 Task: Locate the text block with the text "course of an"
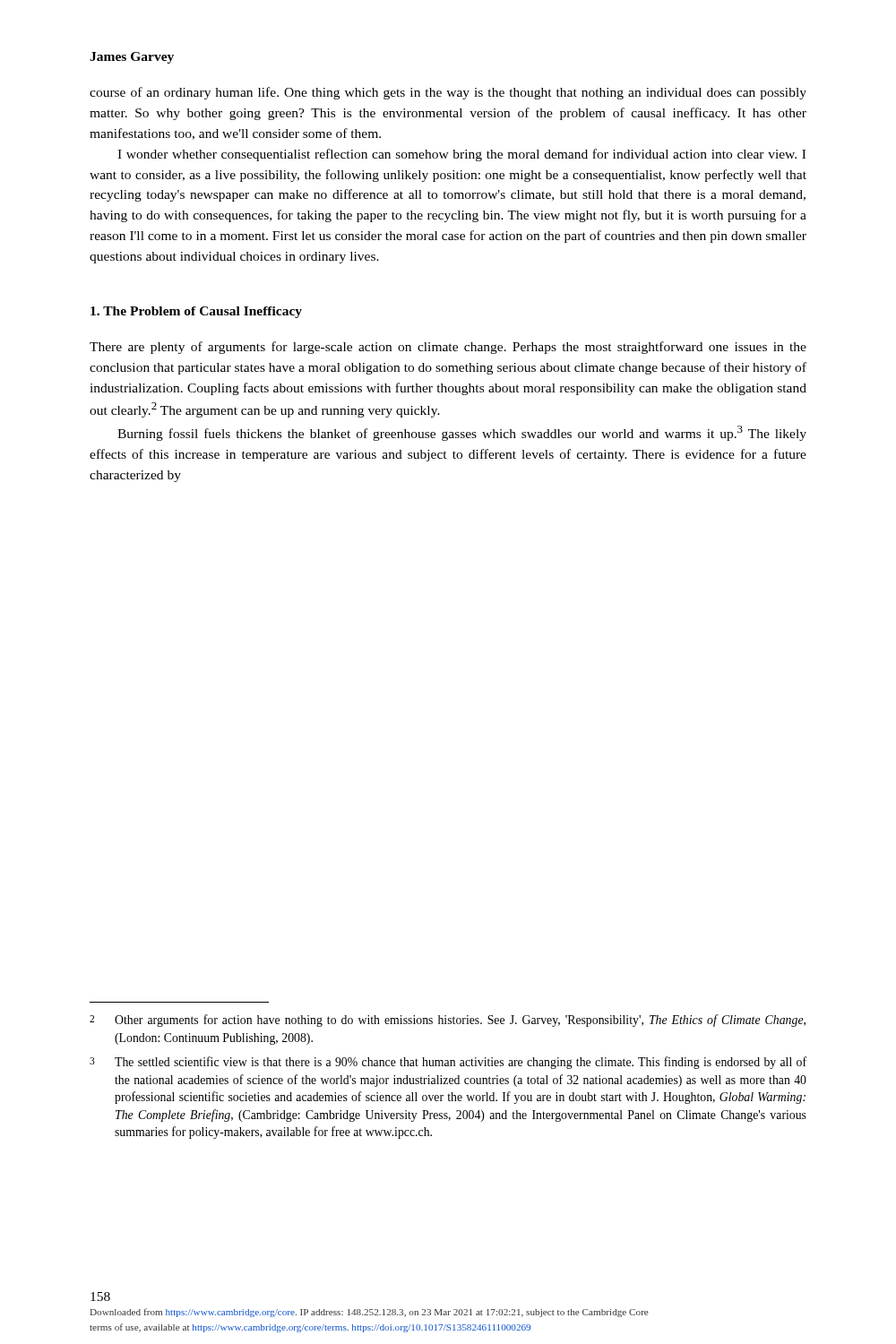pyautogui.click(x=448, y=175)
